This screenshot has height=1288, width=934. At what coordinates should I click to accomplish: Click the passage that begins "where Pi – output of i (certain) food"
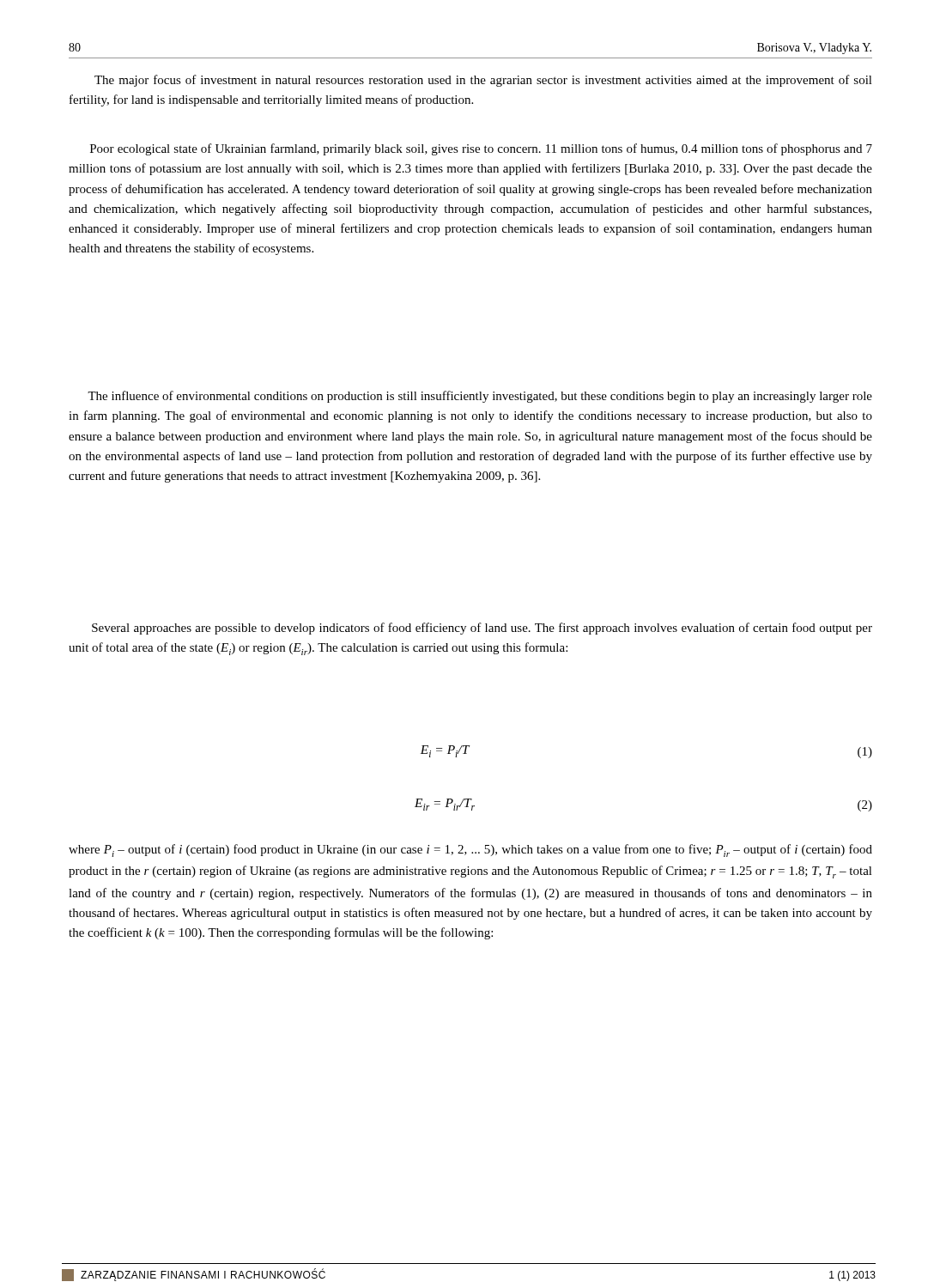[470, 891]
